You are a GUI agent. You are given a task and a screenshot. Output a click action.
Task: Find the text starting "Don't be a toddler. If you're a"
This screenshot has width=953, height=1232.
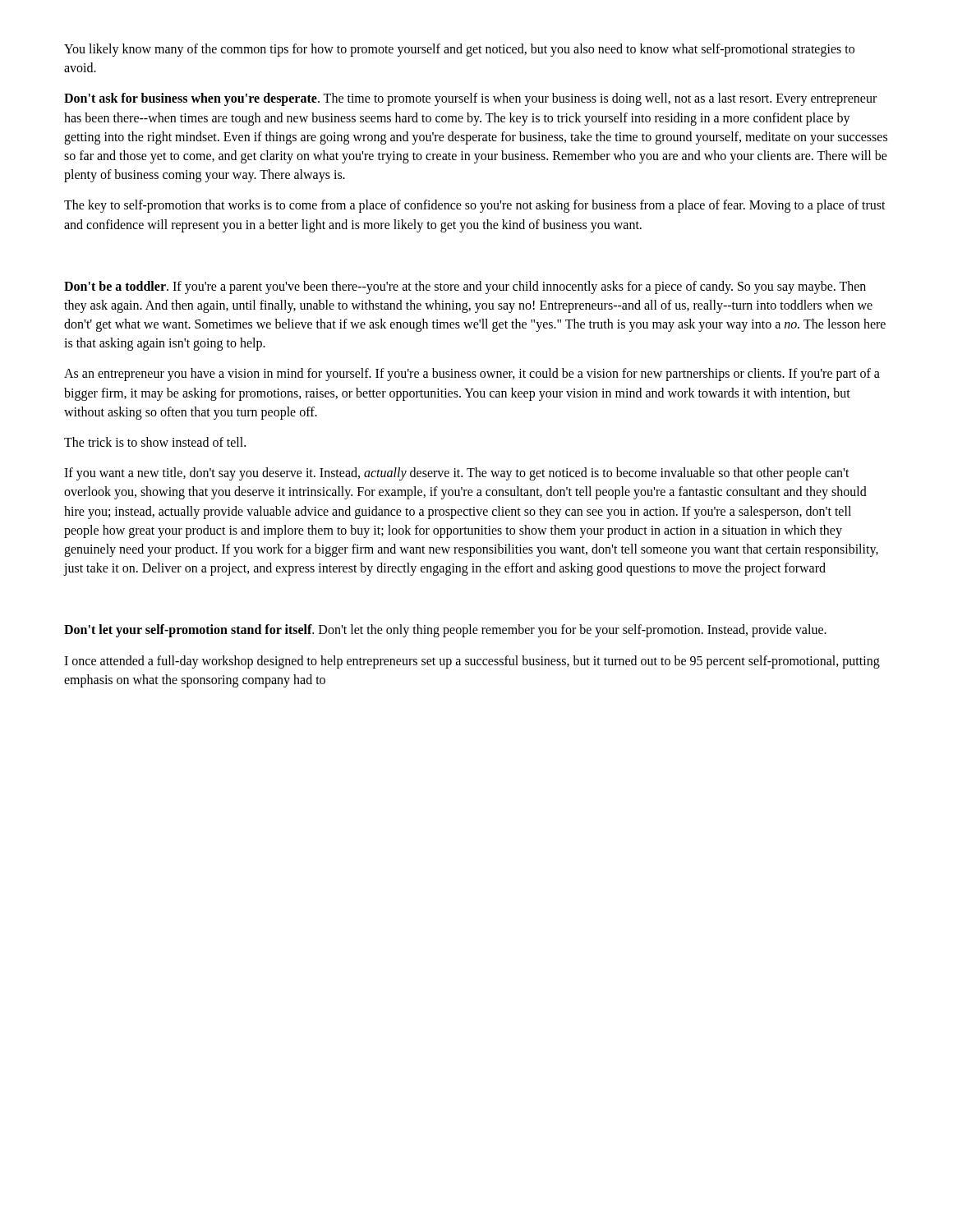tap(475, 315)
